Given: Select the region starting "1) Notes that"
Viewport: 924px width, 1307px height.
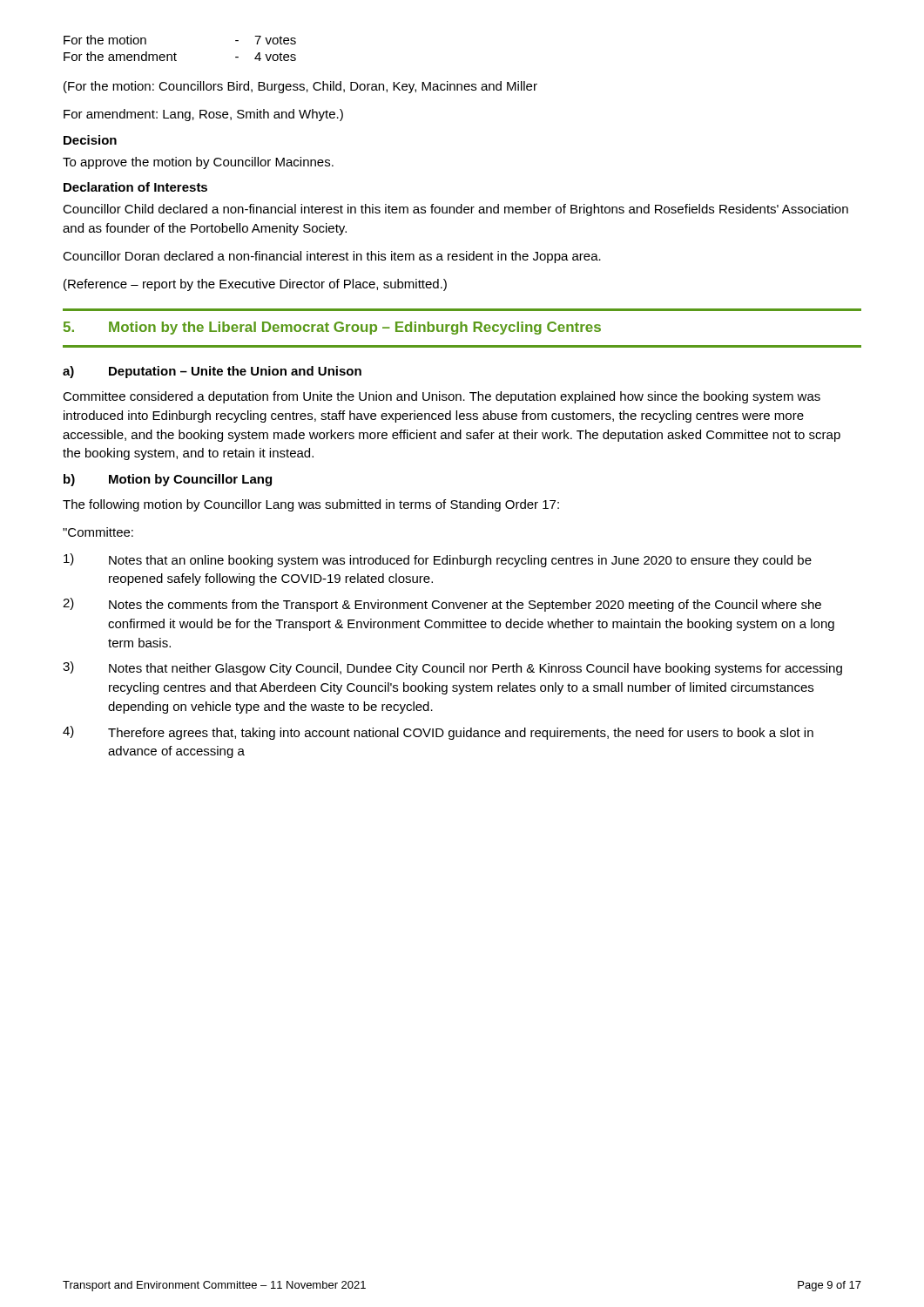Looking at the screenshot, I should click(462, 569).
